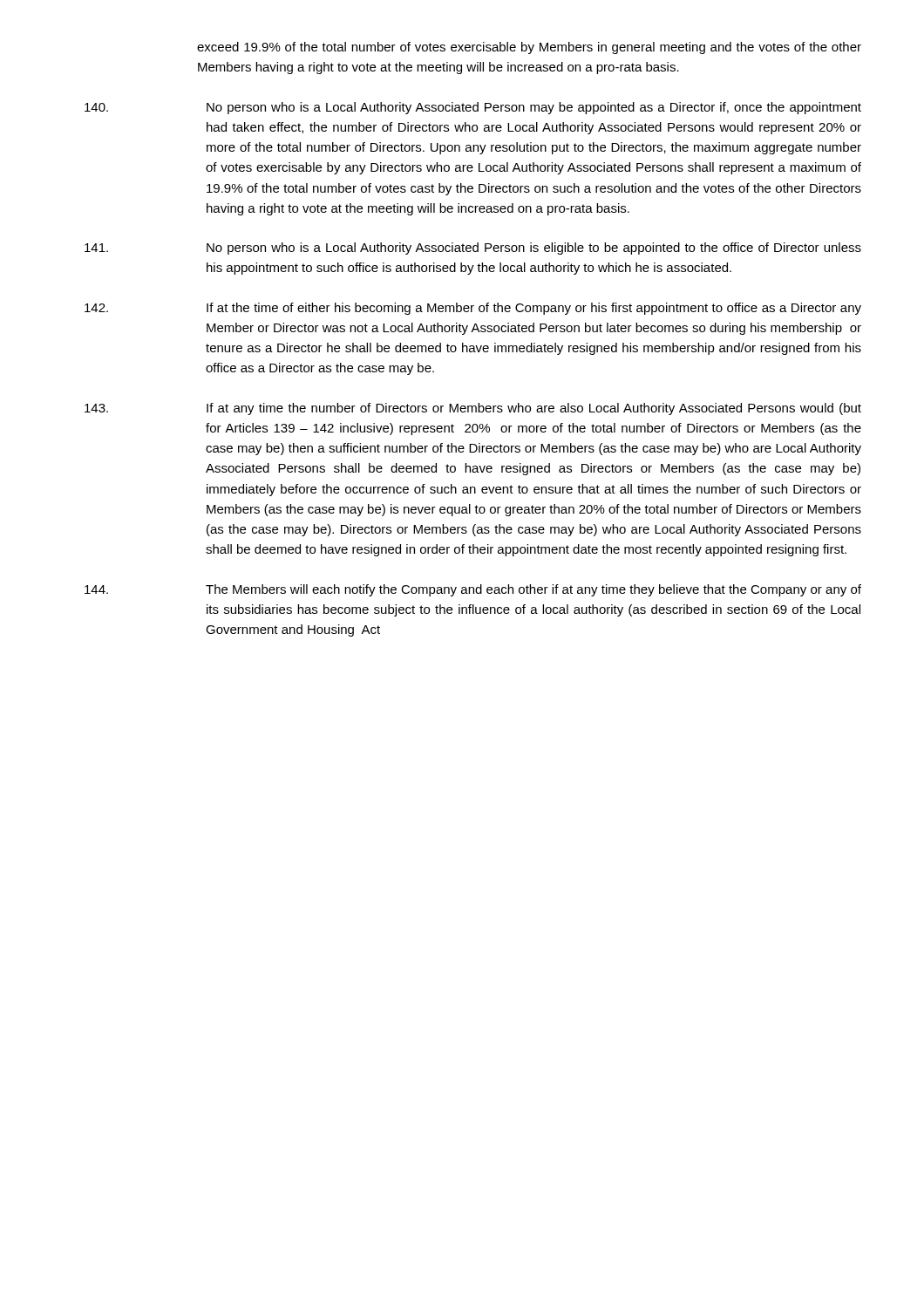This screenshot has width=924, height=1308.
Task: Point to the passage starting "141. No person who is a"
Action: [472, 257]
